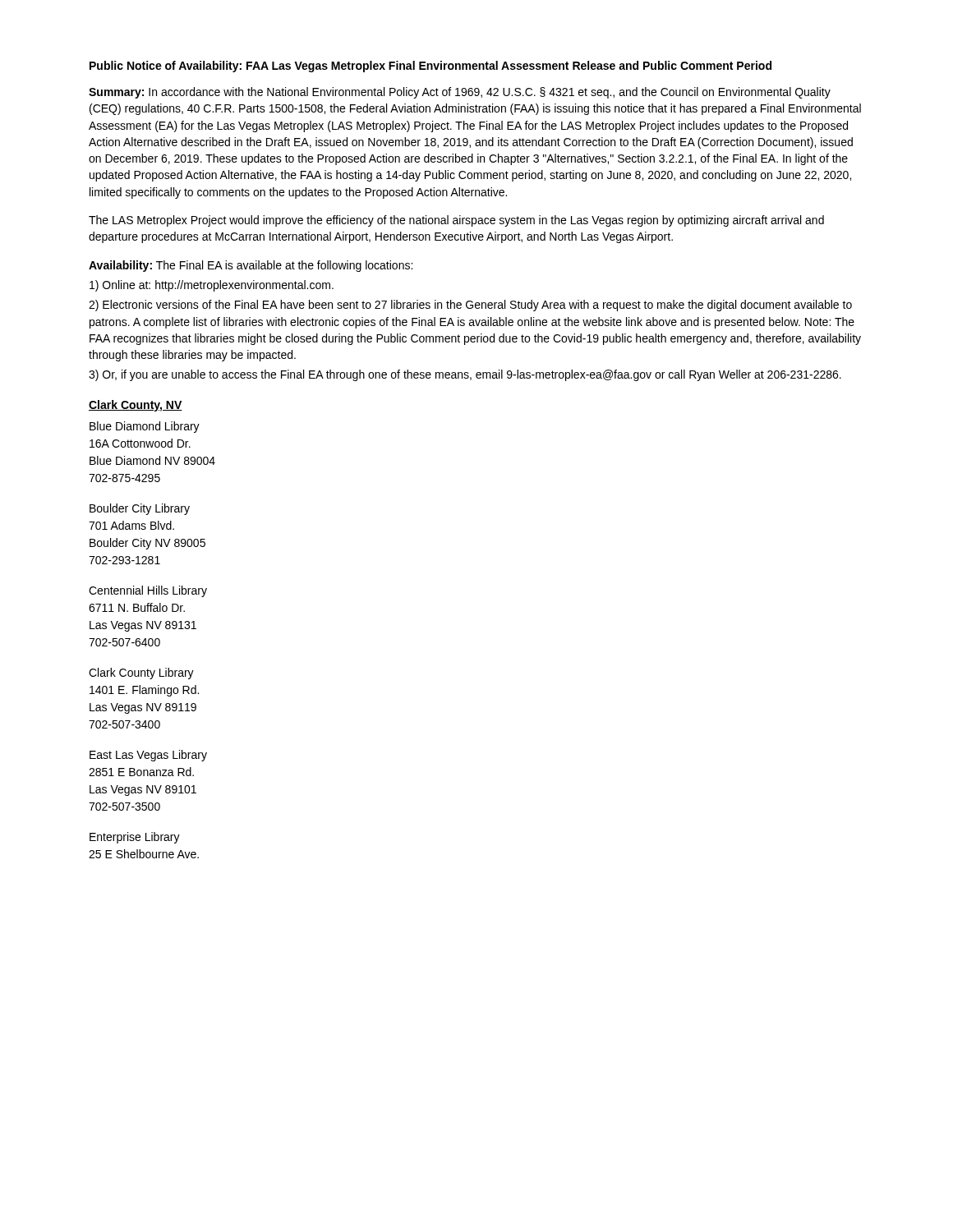This screenshot has width=953, height=1232.
Task: Navigate to the element starting "Summary: In accordance"
Action: point(475,142)
